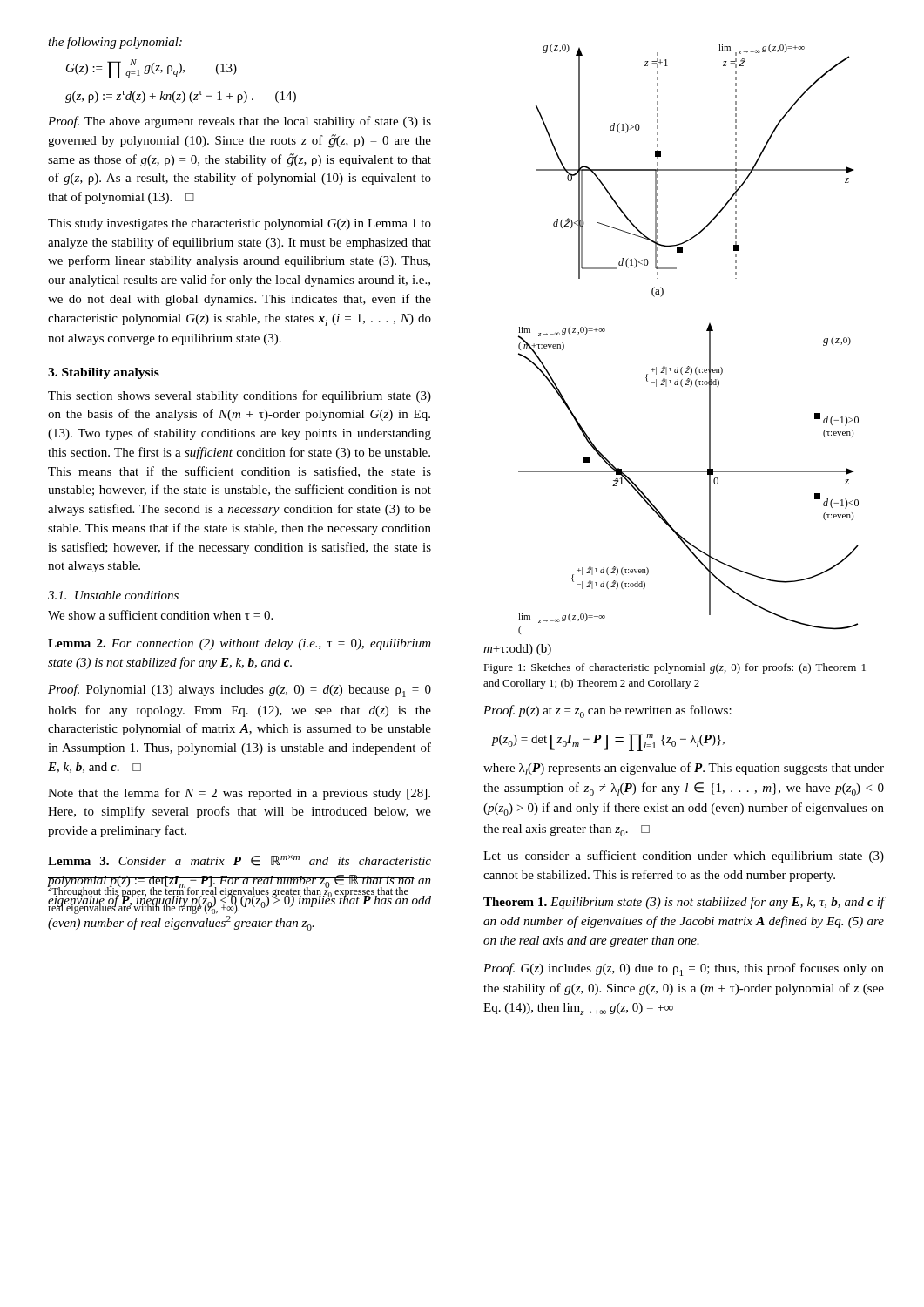Locate the text "3.1. Unstable conditions"

coord(113,595)
